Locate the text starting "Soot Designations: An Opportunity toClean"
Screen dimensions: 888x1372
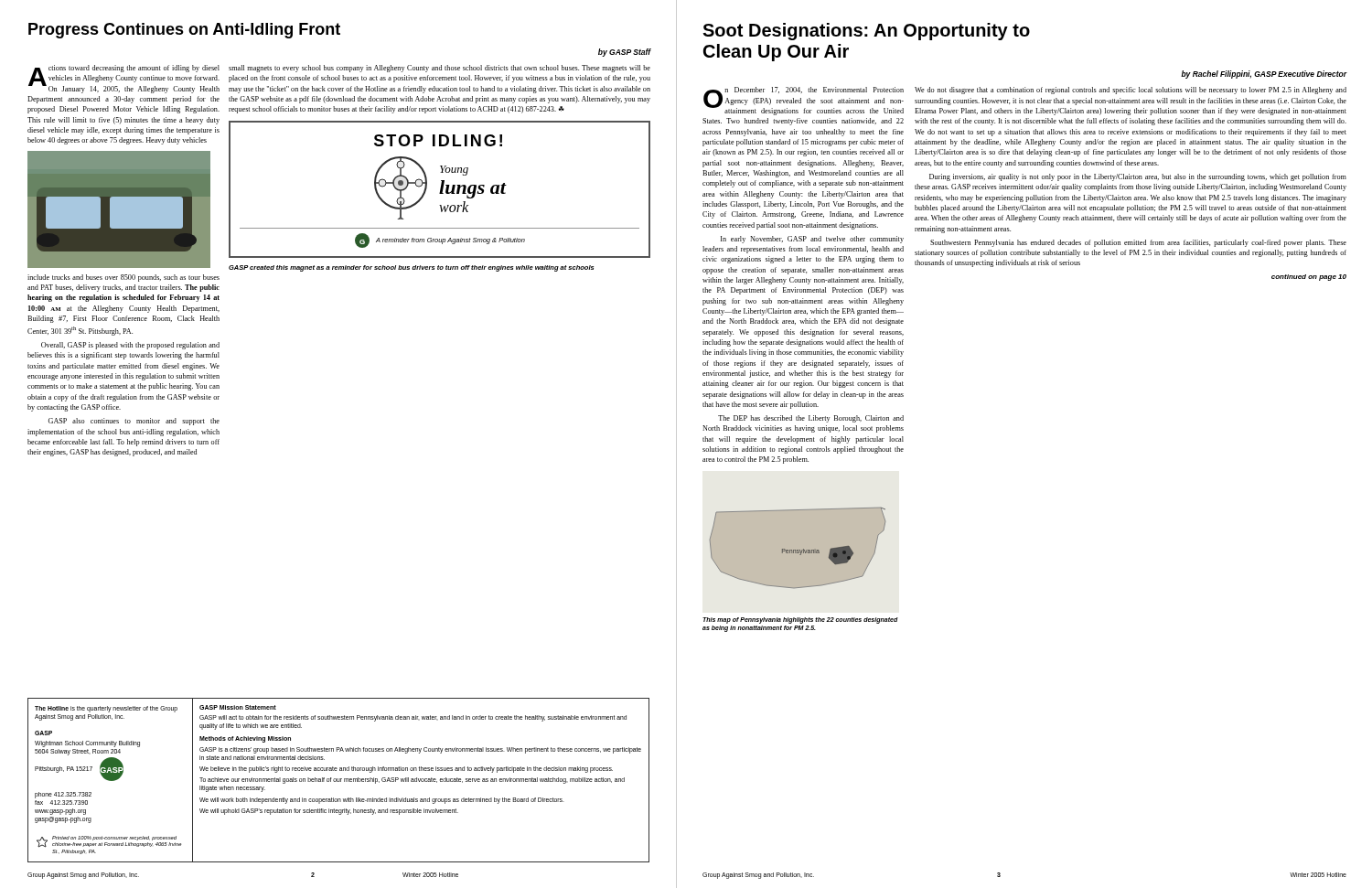[x=866, y=41]
